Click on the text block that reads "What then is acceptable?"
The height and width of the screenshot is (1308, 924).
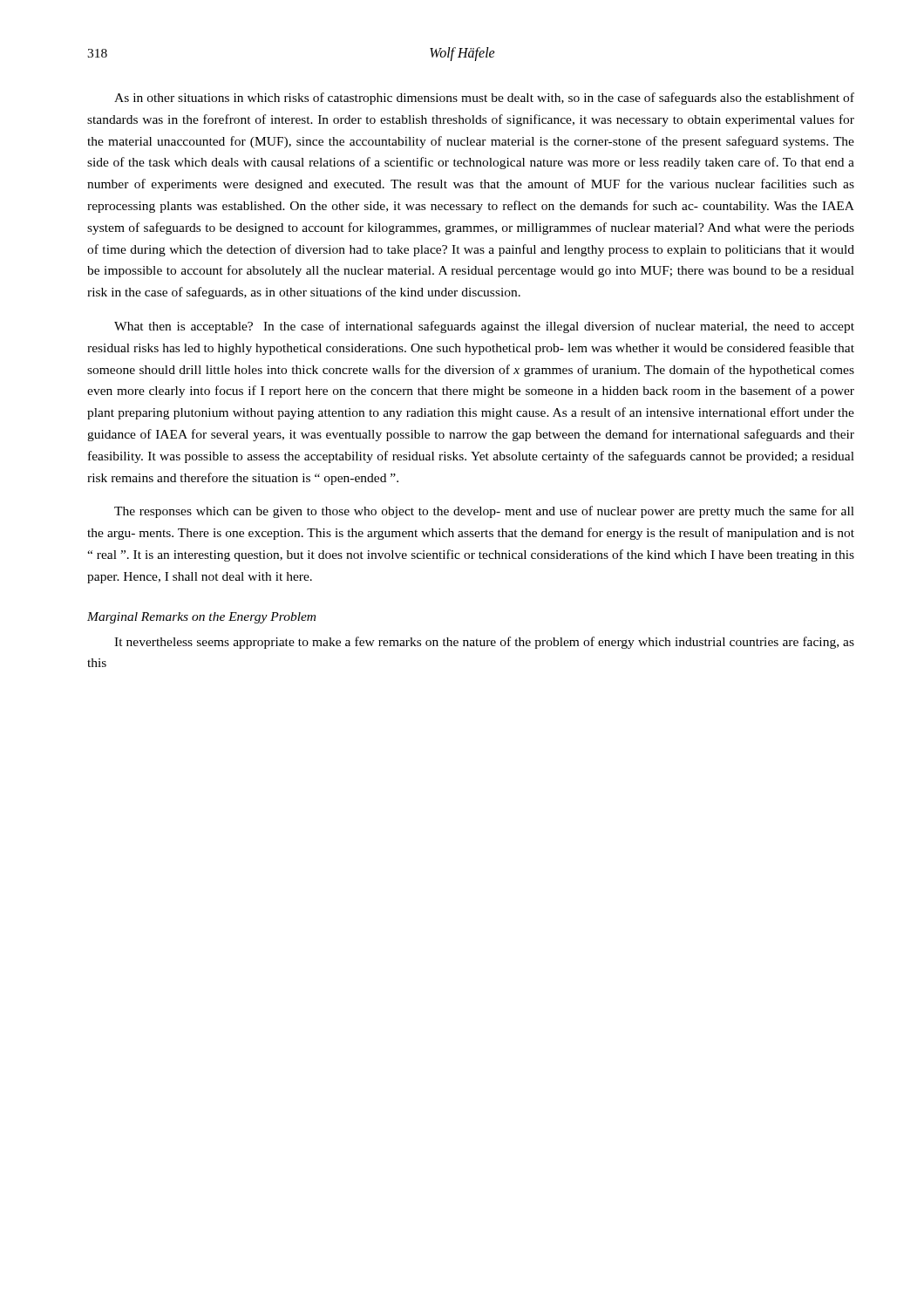[x=471, y=402]
